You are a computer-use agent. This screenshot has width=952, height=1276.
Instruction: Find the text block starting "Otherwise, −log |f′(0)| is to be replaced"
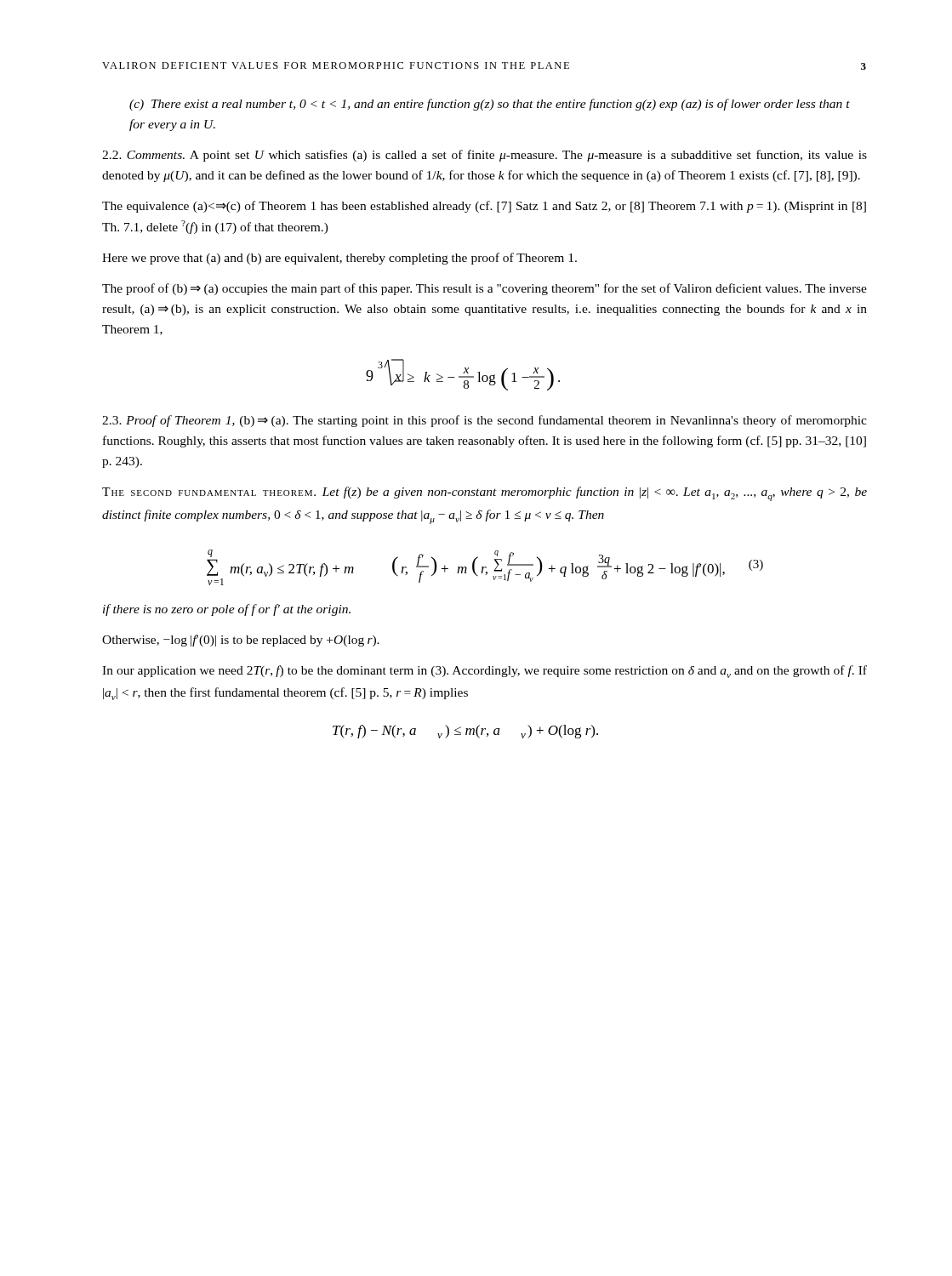241,639
